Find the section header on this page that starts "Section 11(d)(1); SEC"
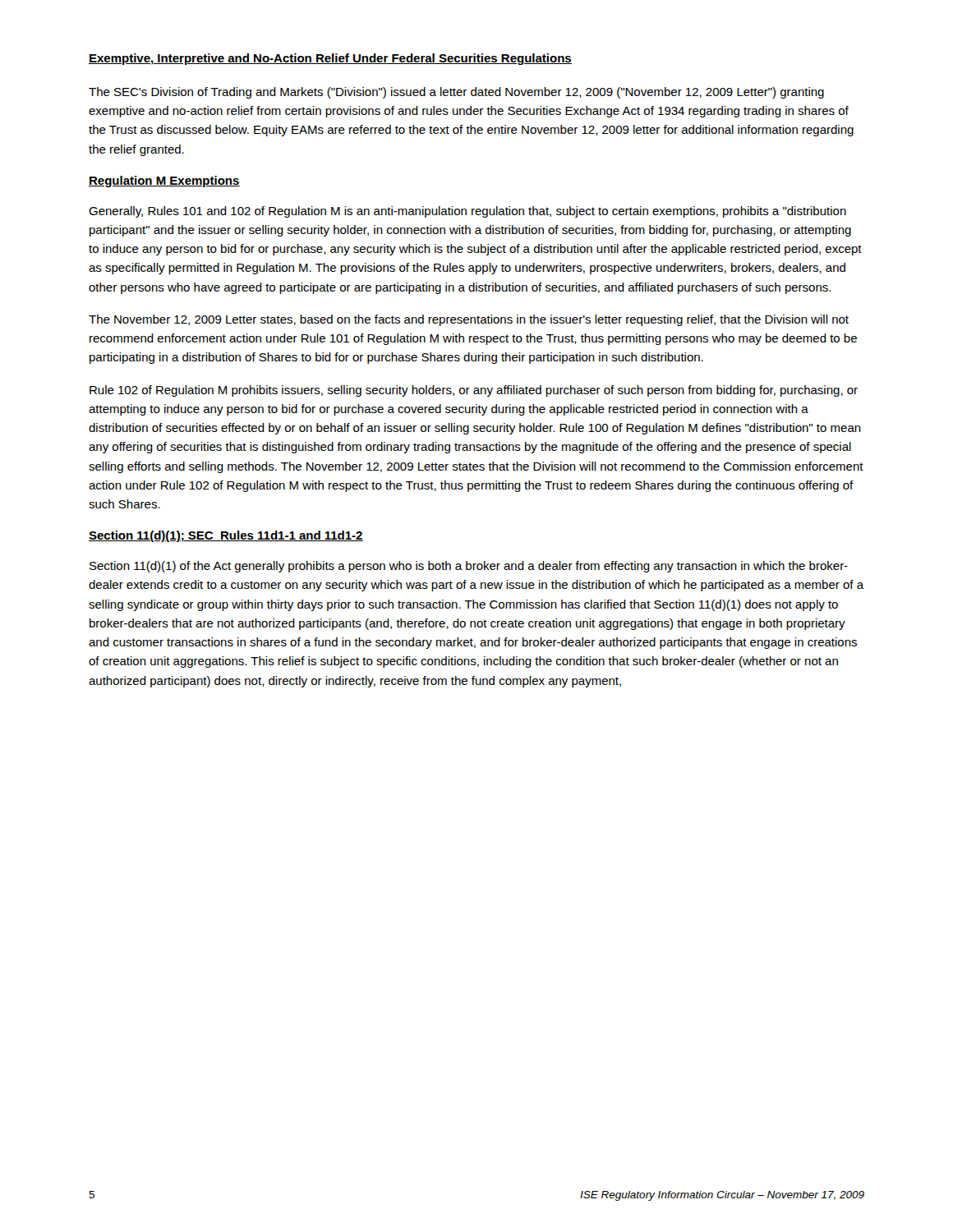The height and width of the screenshot is (1232, 953). [226, 535]
